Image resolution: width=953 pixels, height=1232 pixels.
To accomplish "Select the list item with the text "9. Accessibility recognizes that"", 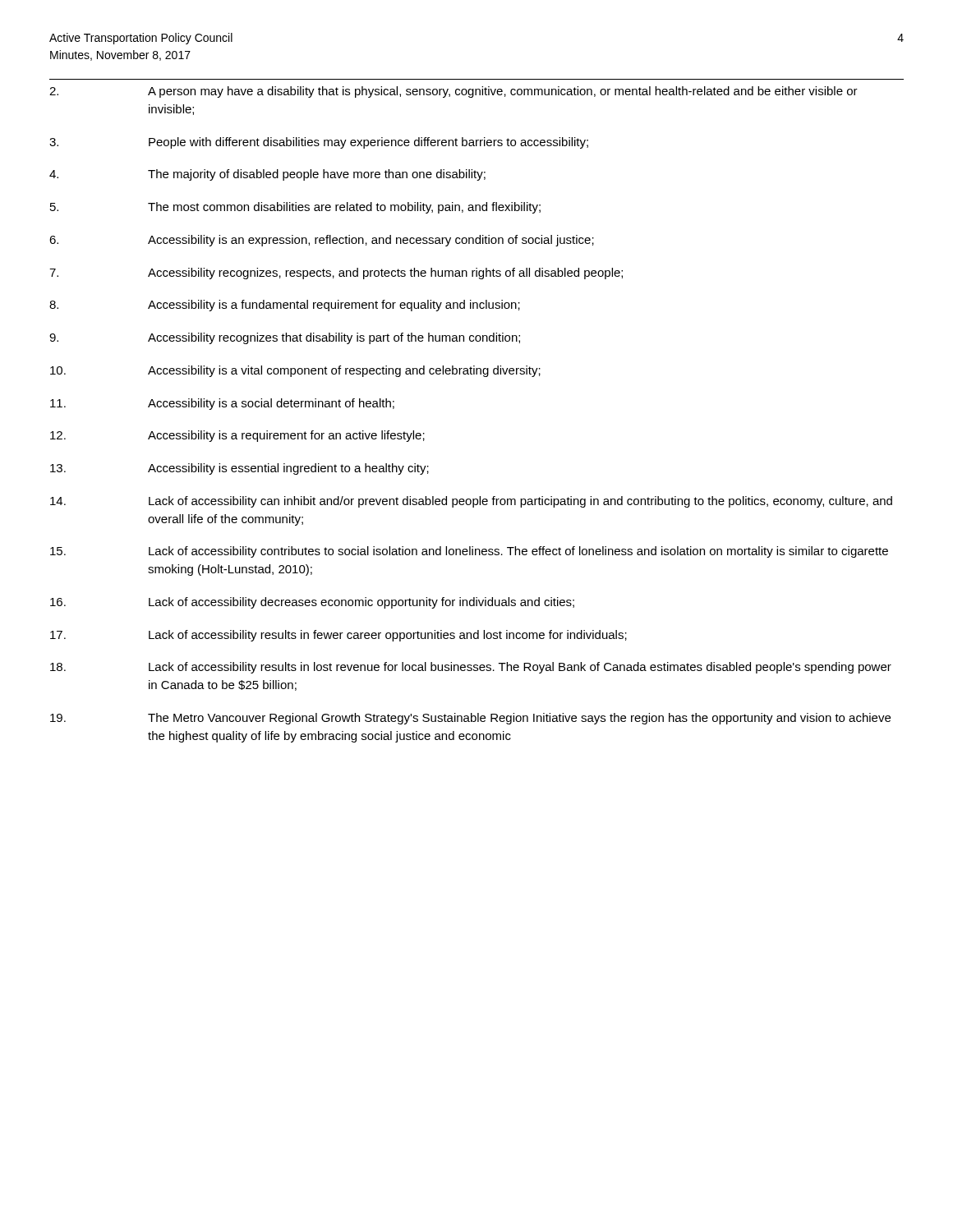I will point(476,338).
